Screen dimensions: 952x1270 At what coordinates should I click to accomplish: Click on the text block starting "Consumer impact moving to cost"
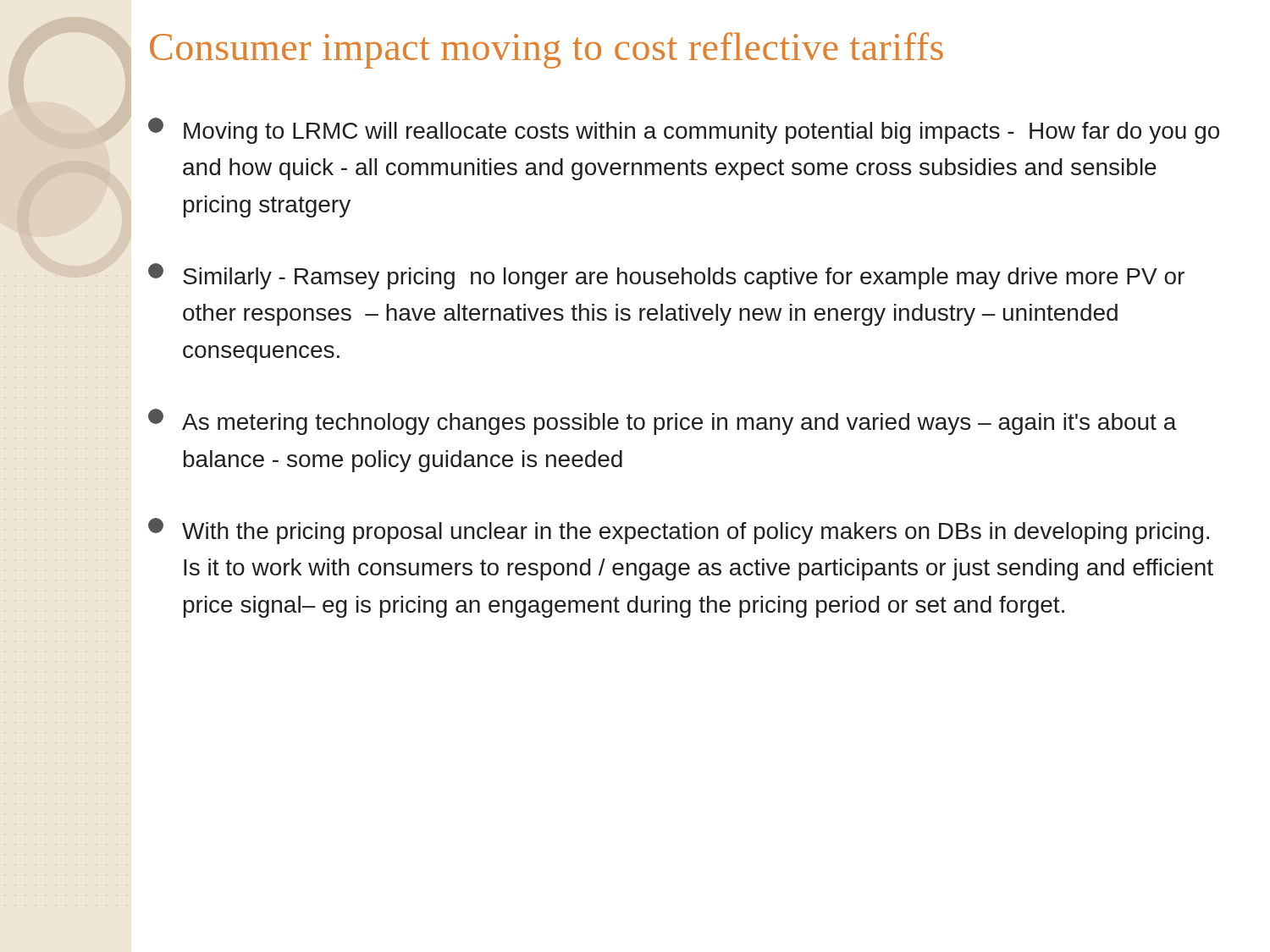tap(690, 48)
